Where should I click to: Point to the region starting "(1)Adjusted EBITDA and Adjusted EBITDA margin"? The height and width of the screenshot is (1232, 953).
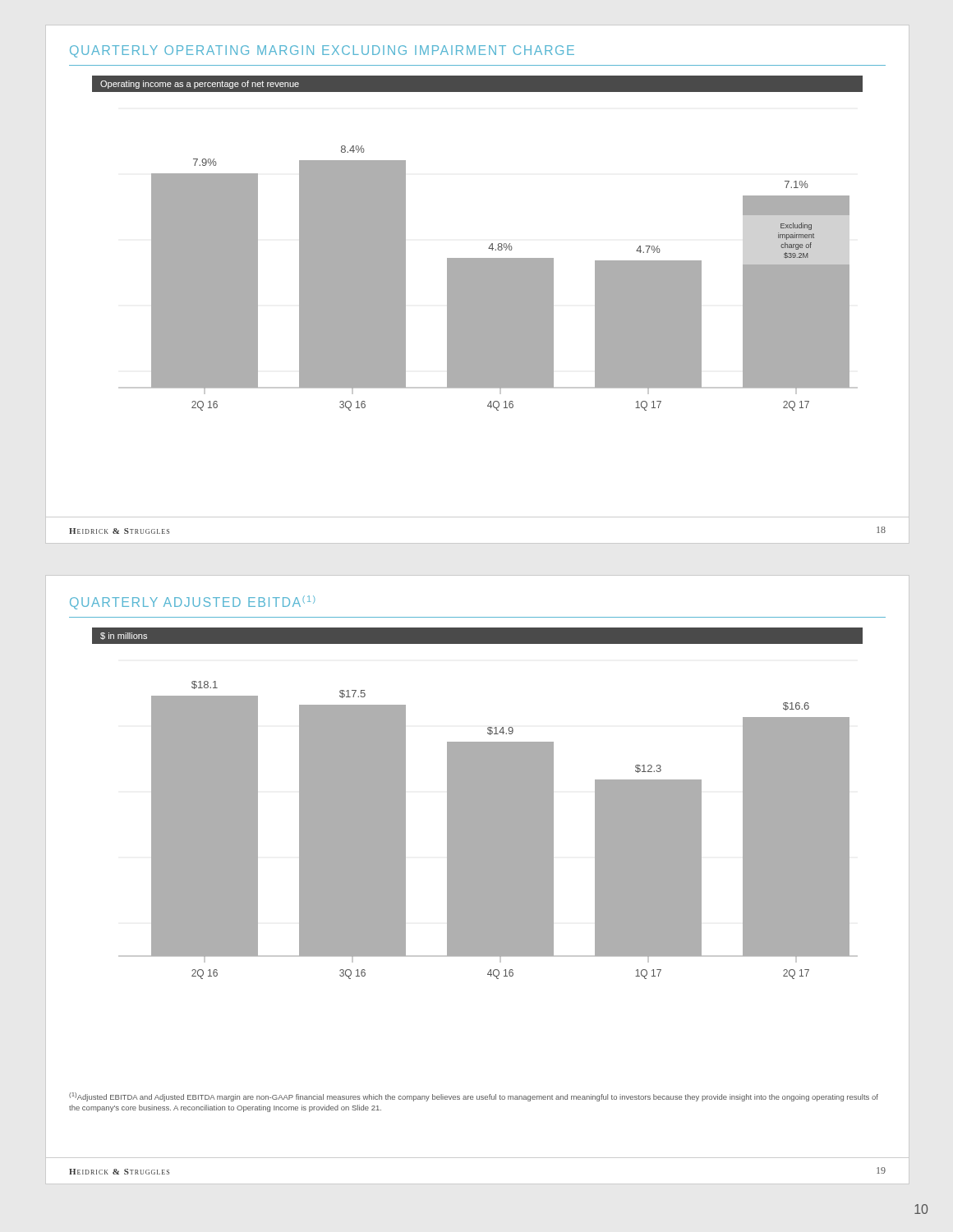(x=474, y=1102)
